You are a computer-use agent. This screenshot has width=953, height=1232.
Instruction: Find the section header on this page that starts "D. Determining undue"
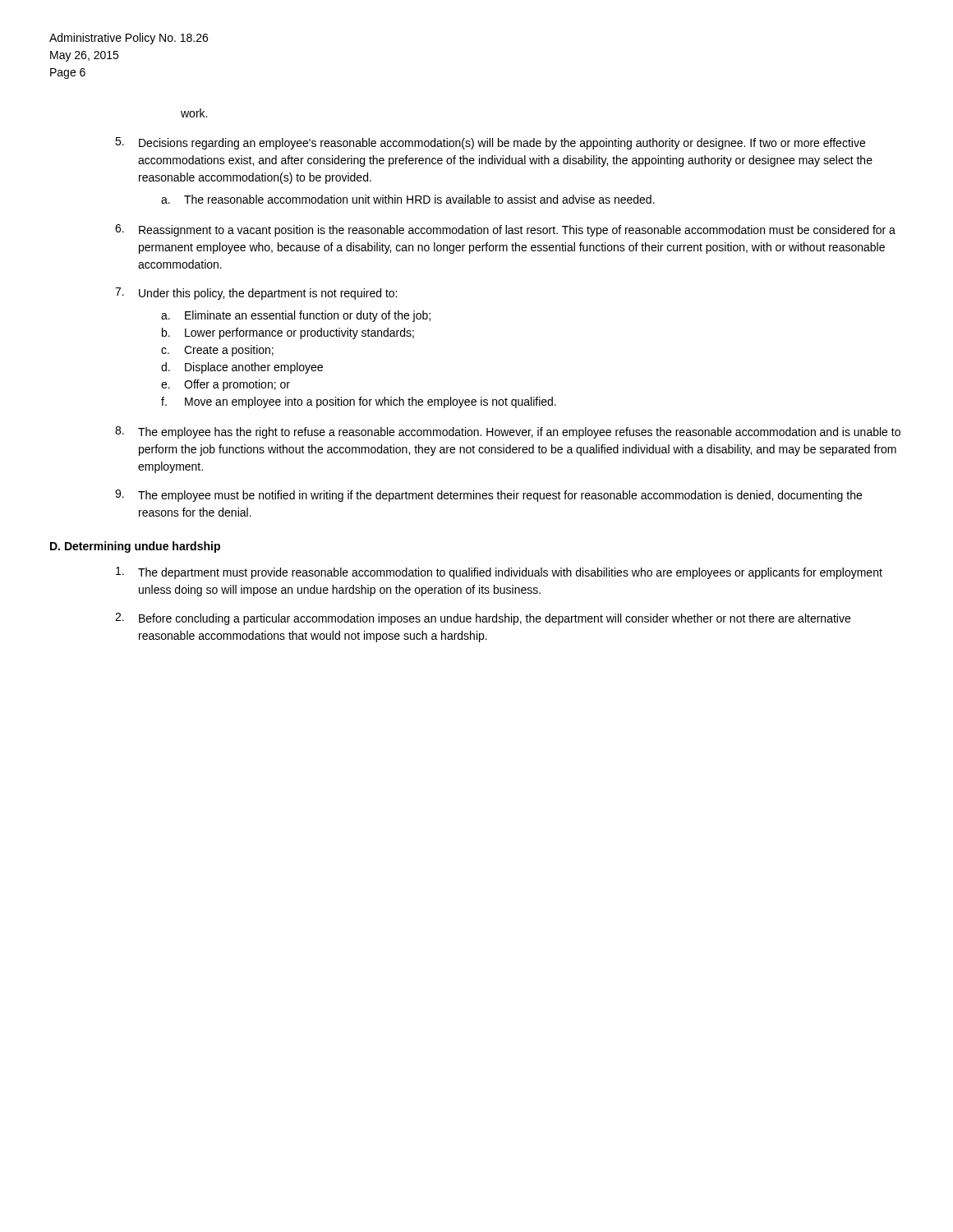point(135,546)
